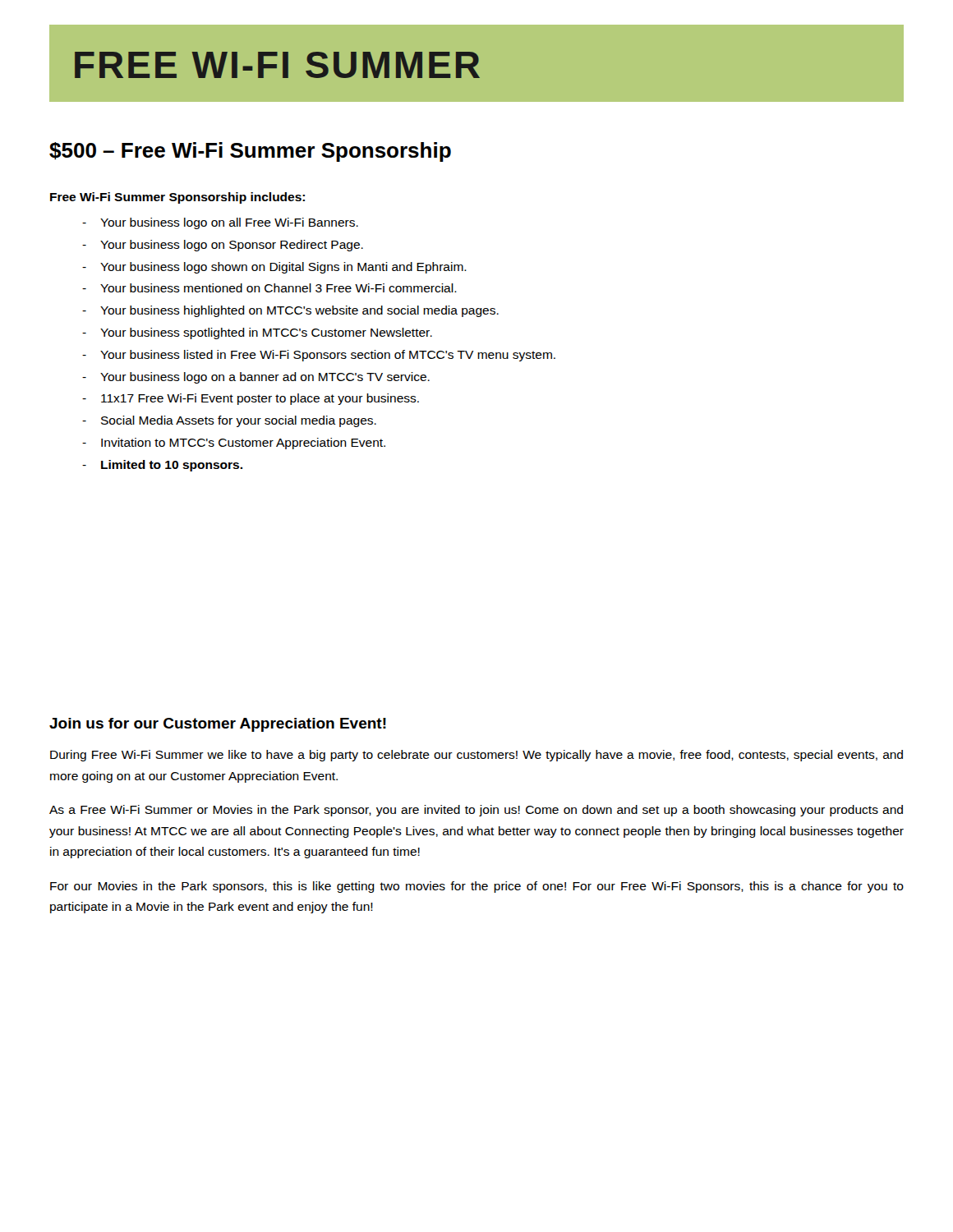This screenshot has width=953, height=1232.
Task: Select the text block starting "- Your business spotlighted in MTCC's Customer Newsletter."
Action: coord(257,333)
